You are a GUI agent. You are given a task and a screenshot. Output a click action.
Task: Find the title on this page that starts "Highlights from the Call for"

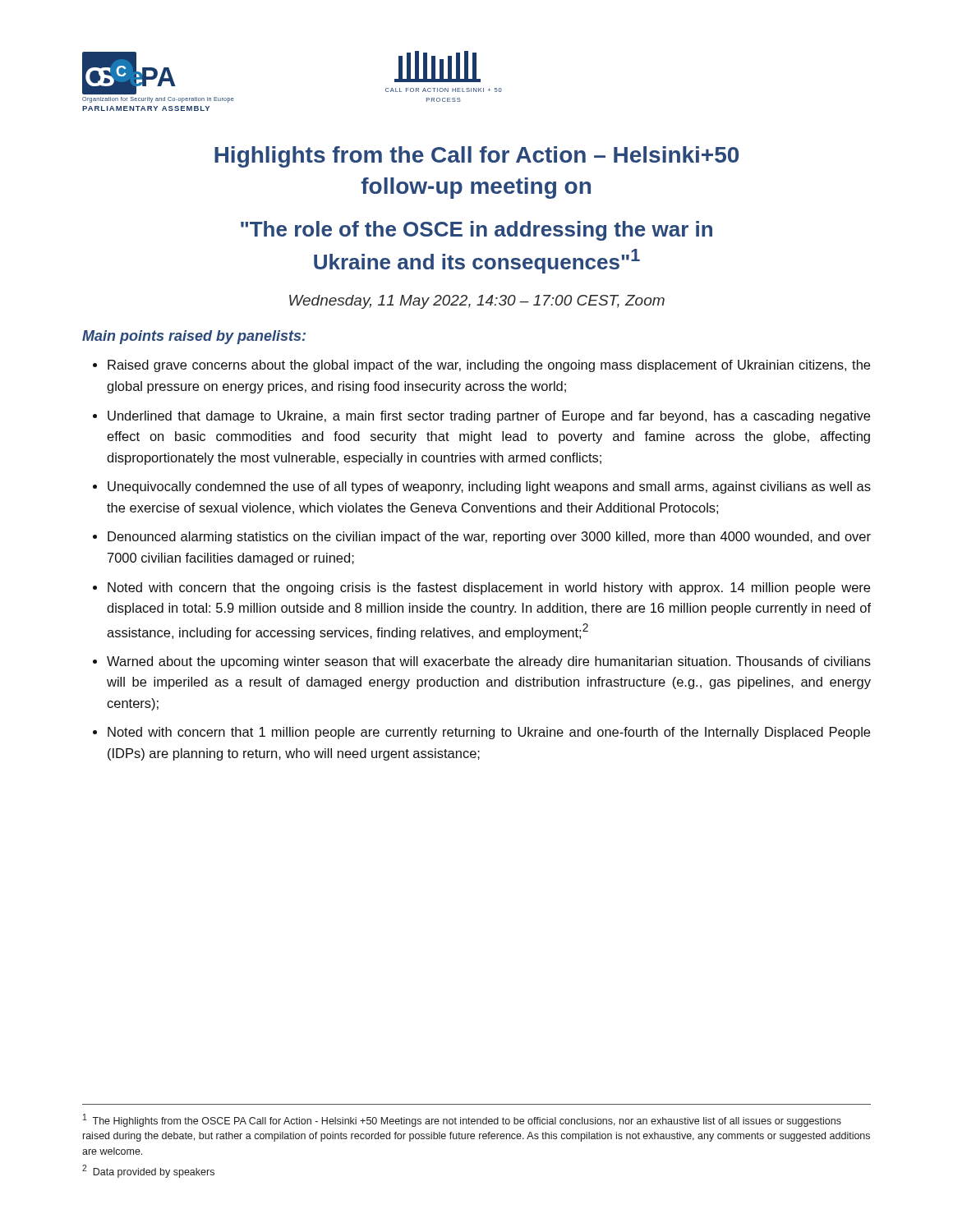point(476,170)
